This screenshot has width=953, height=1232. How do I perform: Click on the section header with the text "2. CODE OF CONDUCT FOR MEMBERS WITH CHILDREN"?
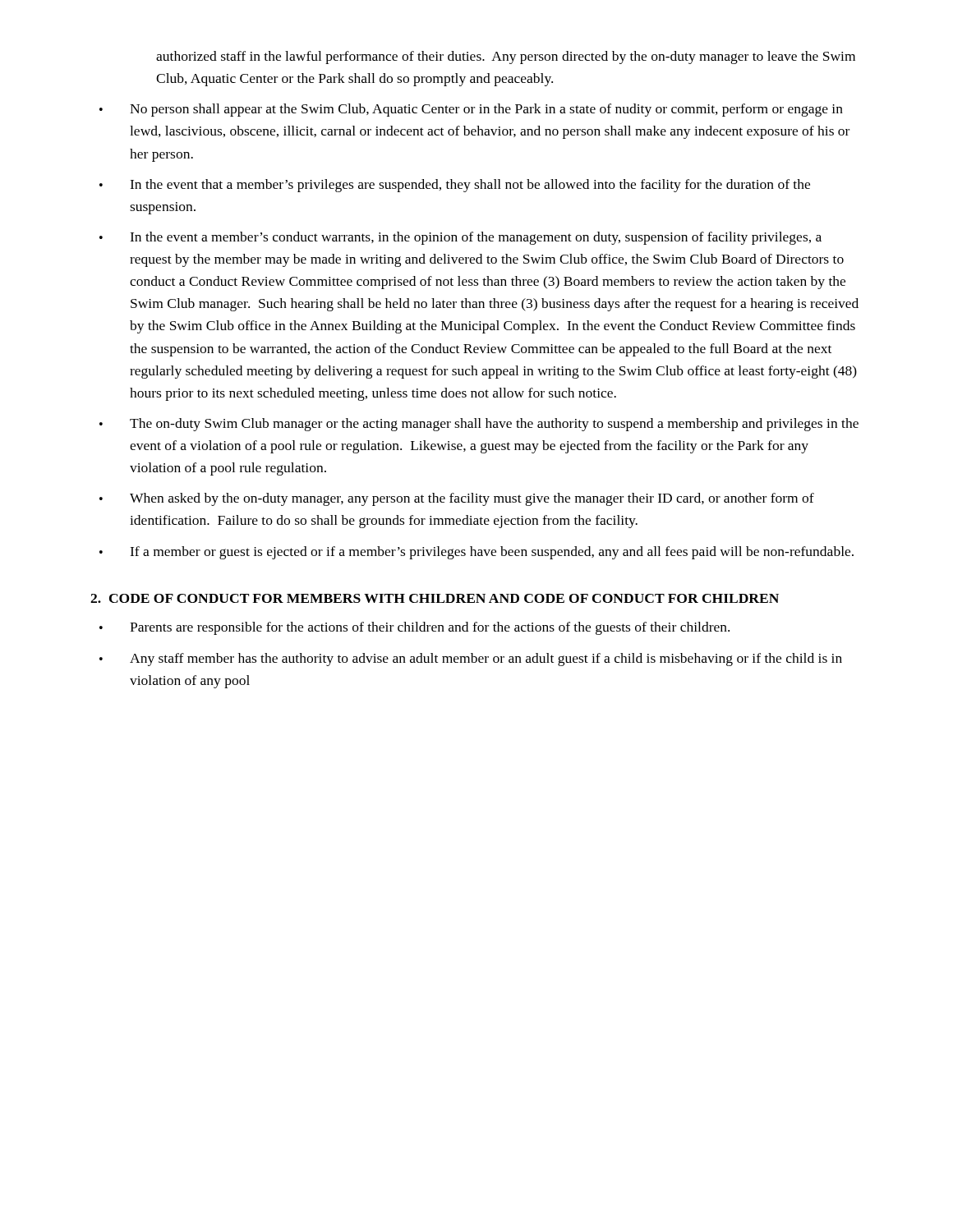435,598
